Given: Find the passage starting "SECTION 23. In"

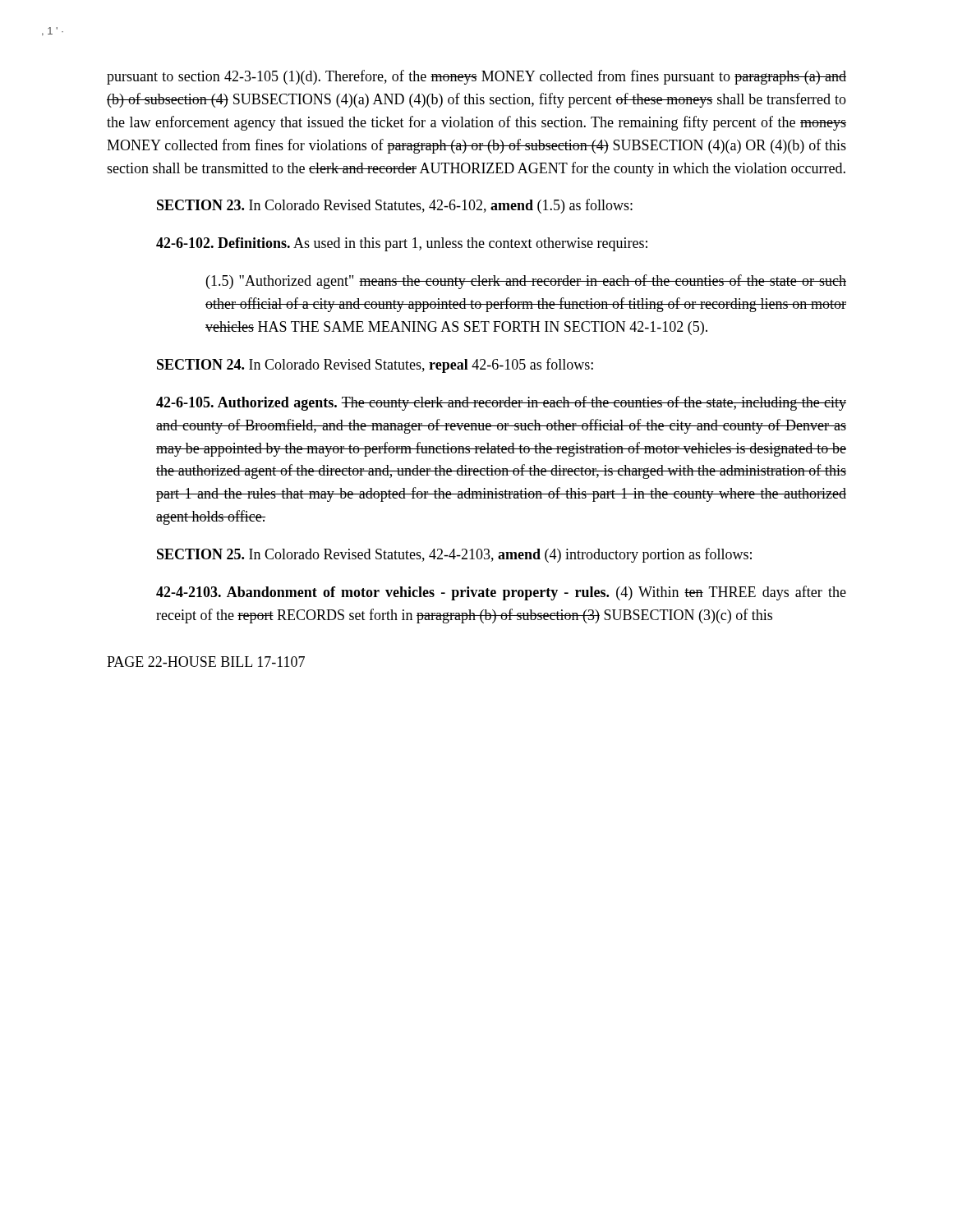Looking at the screenshot, I should click(501, 206).
